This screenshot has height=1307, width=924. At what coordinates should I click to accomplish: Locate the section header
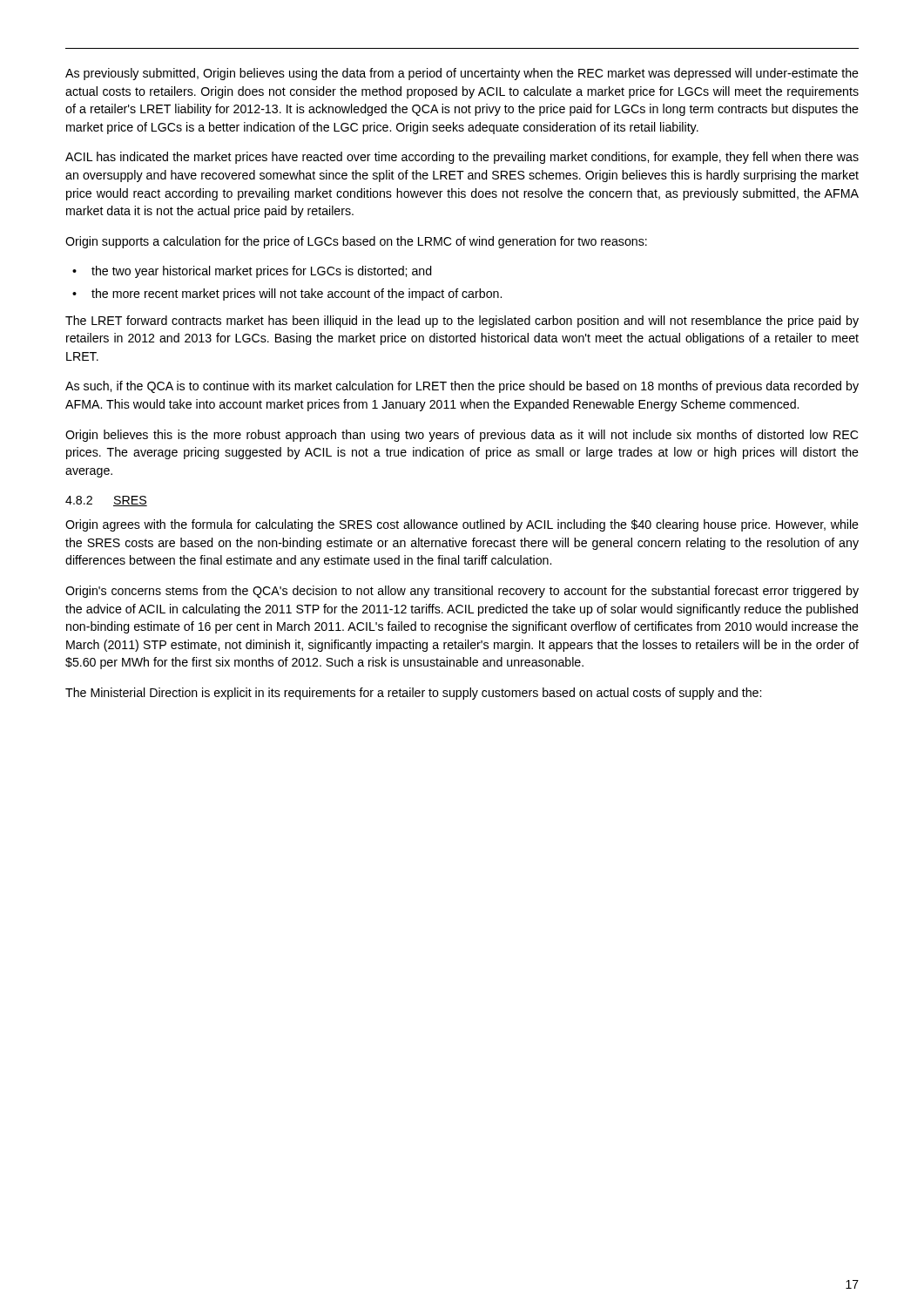pyautogui.click(x=106, y=500)
